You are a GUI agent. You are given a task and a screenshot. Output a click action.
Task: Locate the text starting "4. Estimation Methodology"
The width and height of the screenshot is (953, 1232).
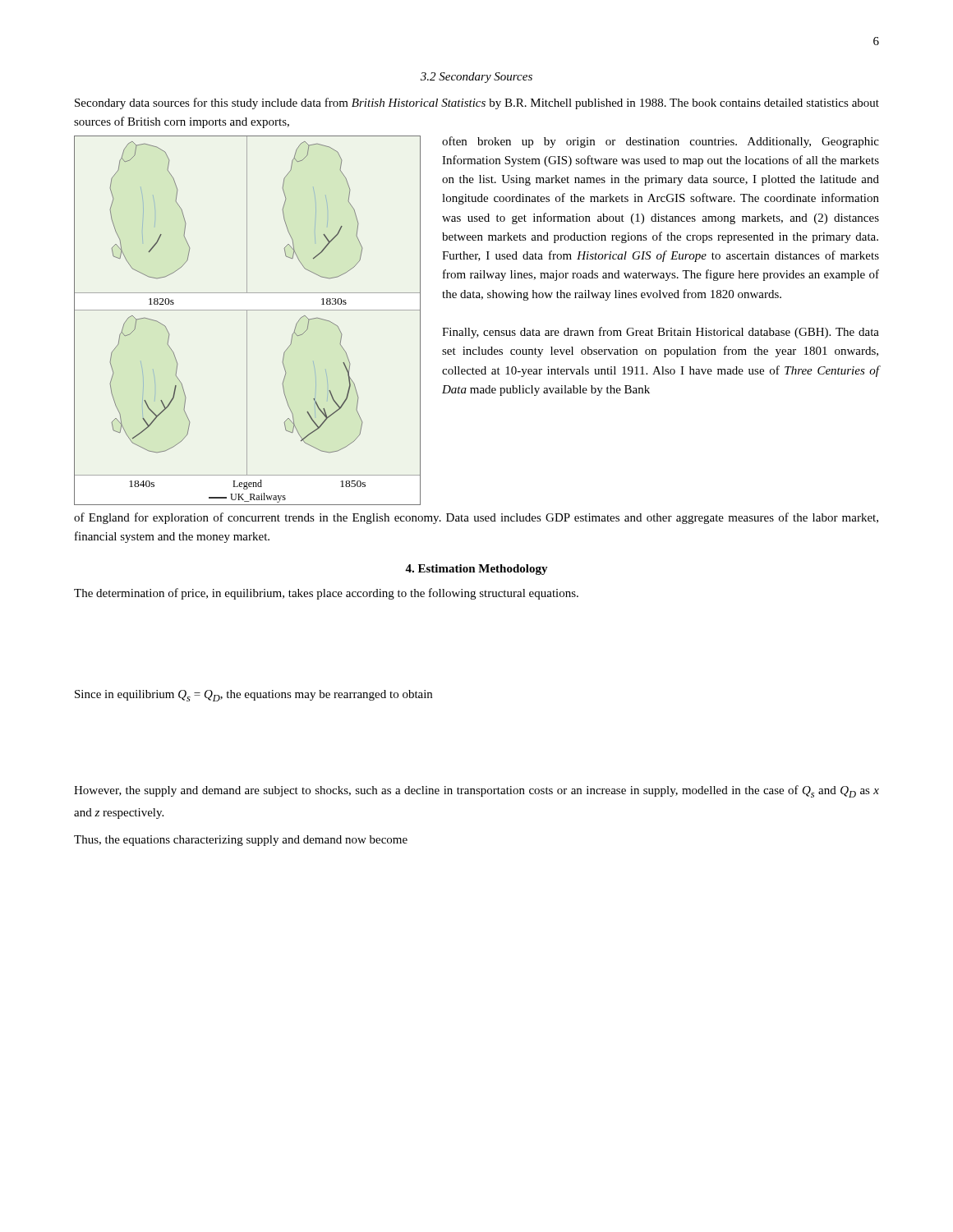click(476, 568)
